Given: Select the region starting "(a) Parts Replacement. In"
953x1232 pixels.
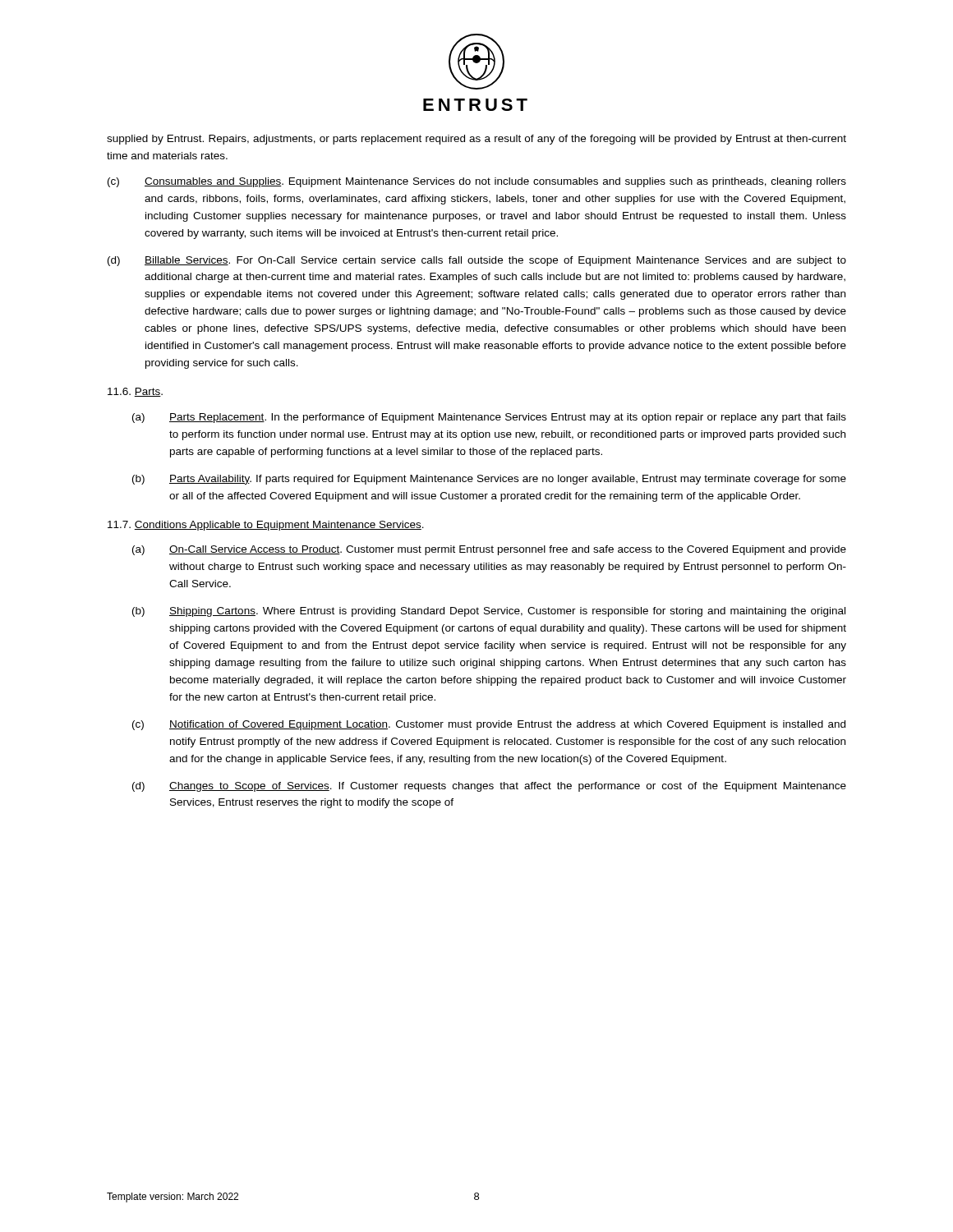Looking at the screenshot, I should [x=489, y=435].
